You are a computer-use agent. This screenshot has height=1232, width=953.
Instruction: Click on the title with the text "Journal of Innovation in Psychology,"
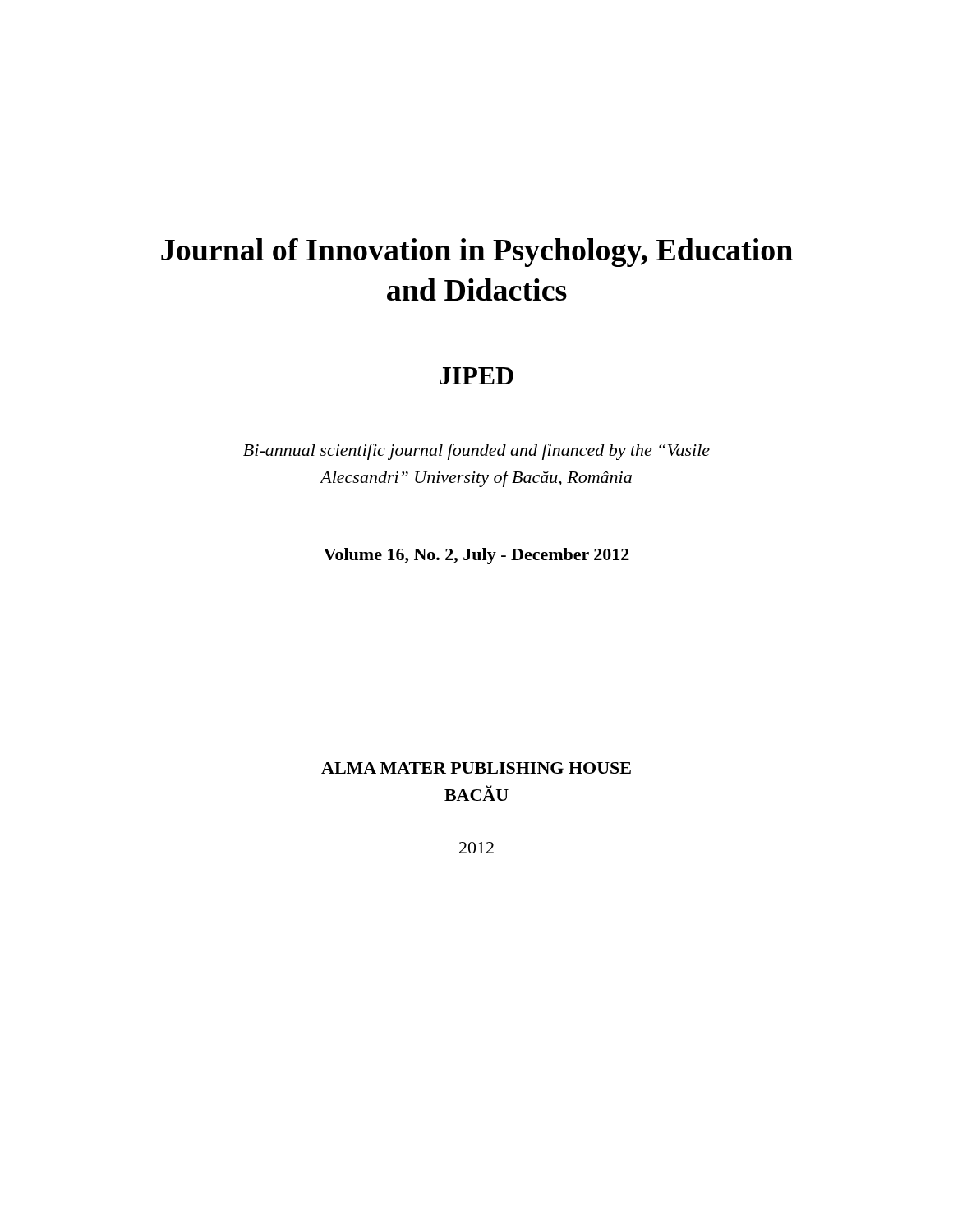pyautogui.click(x=476, y=271)
